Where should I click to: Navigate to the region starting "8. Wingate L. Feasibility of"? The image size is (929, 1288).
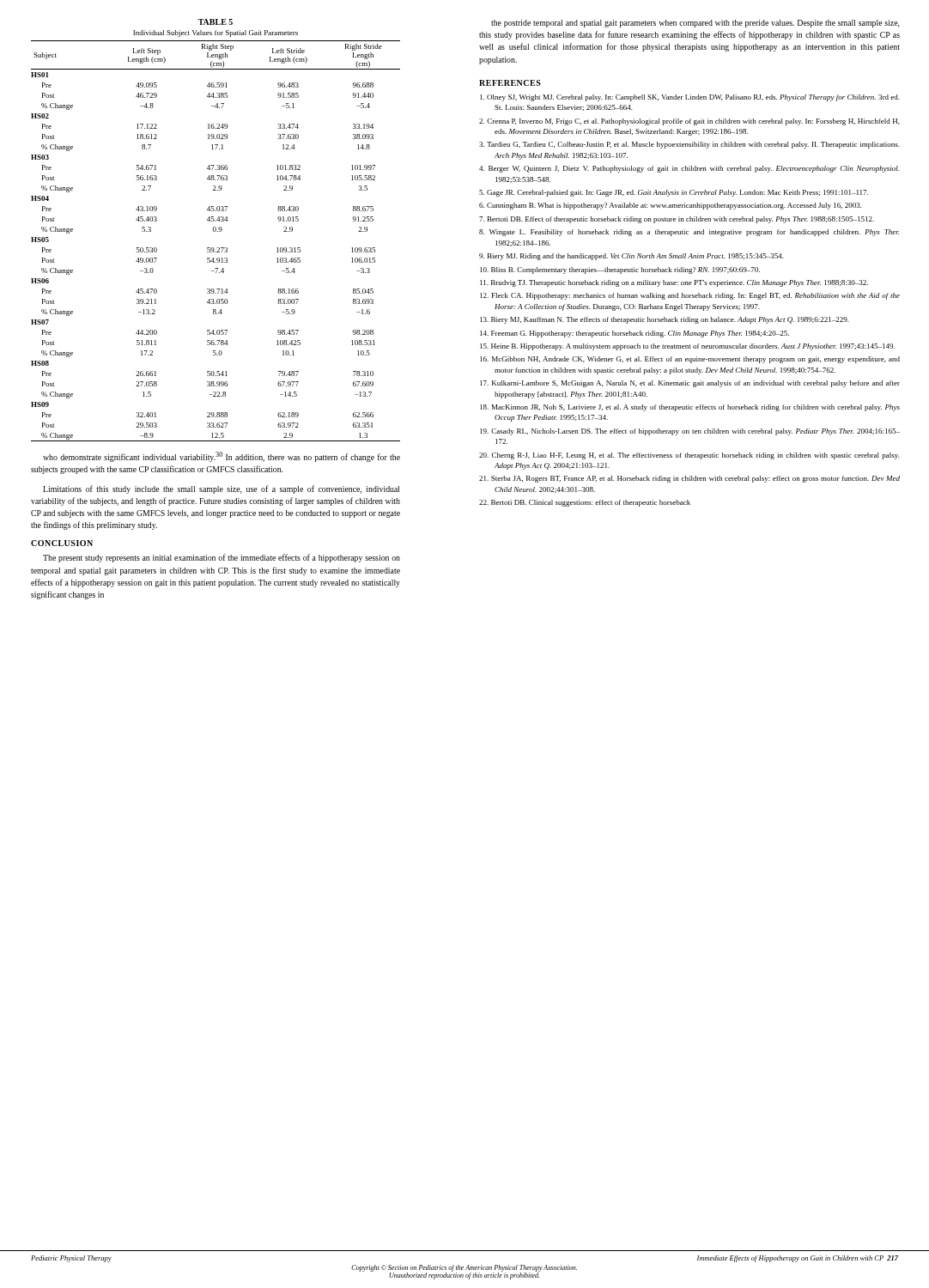(x=689, y=237)
